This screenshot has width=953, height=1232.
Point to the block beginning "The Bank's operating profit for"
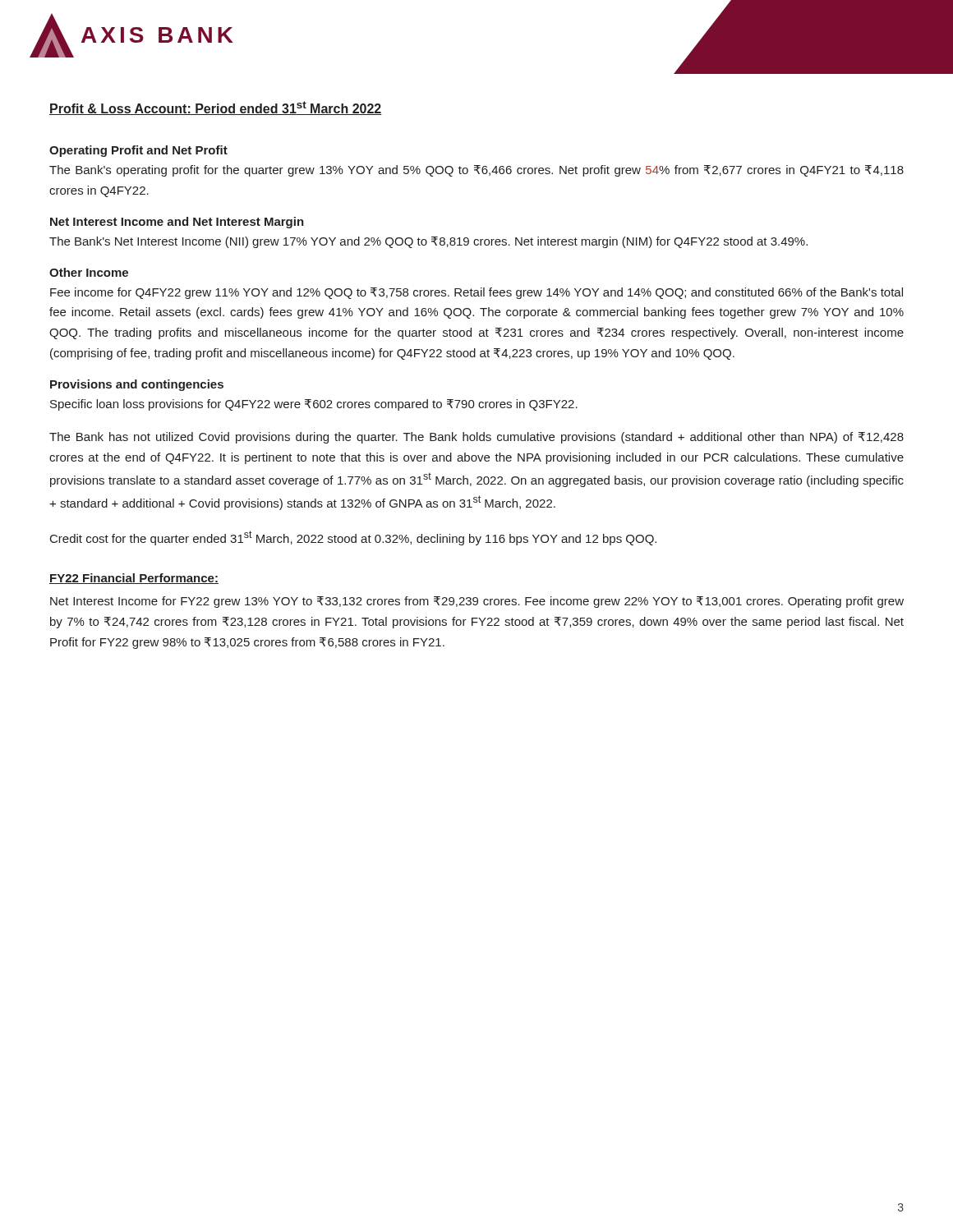click(x=476, y=180)
